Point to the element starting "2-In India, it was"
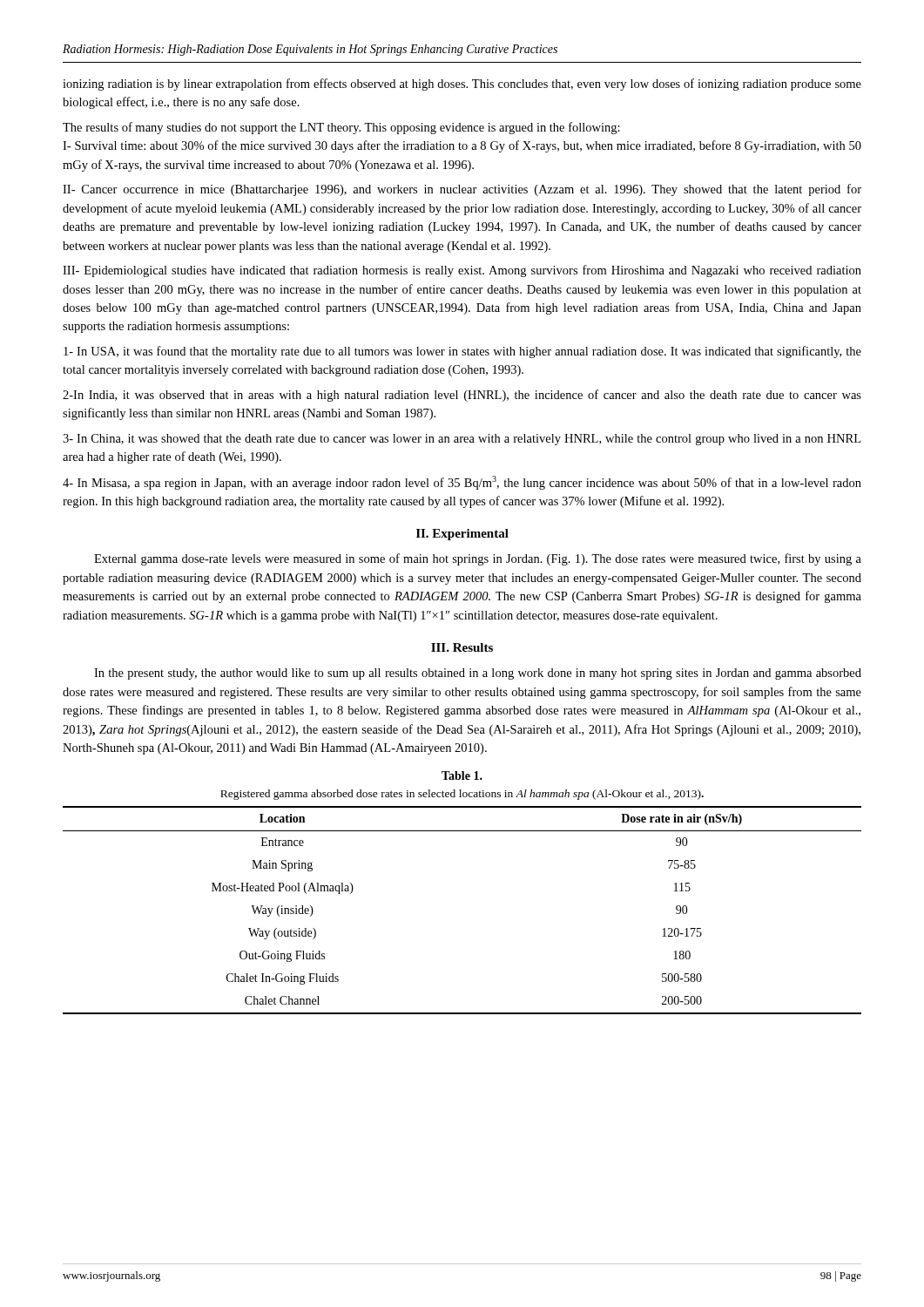Viewport: 924px width, 1307px height. pos(462,405)
